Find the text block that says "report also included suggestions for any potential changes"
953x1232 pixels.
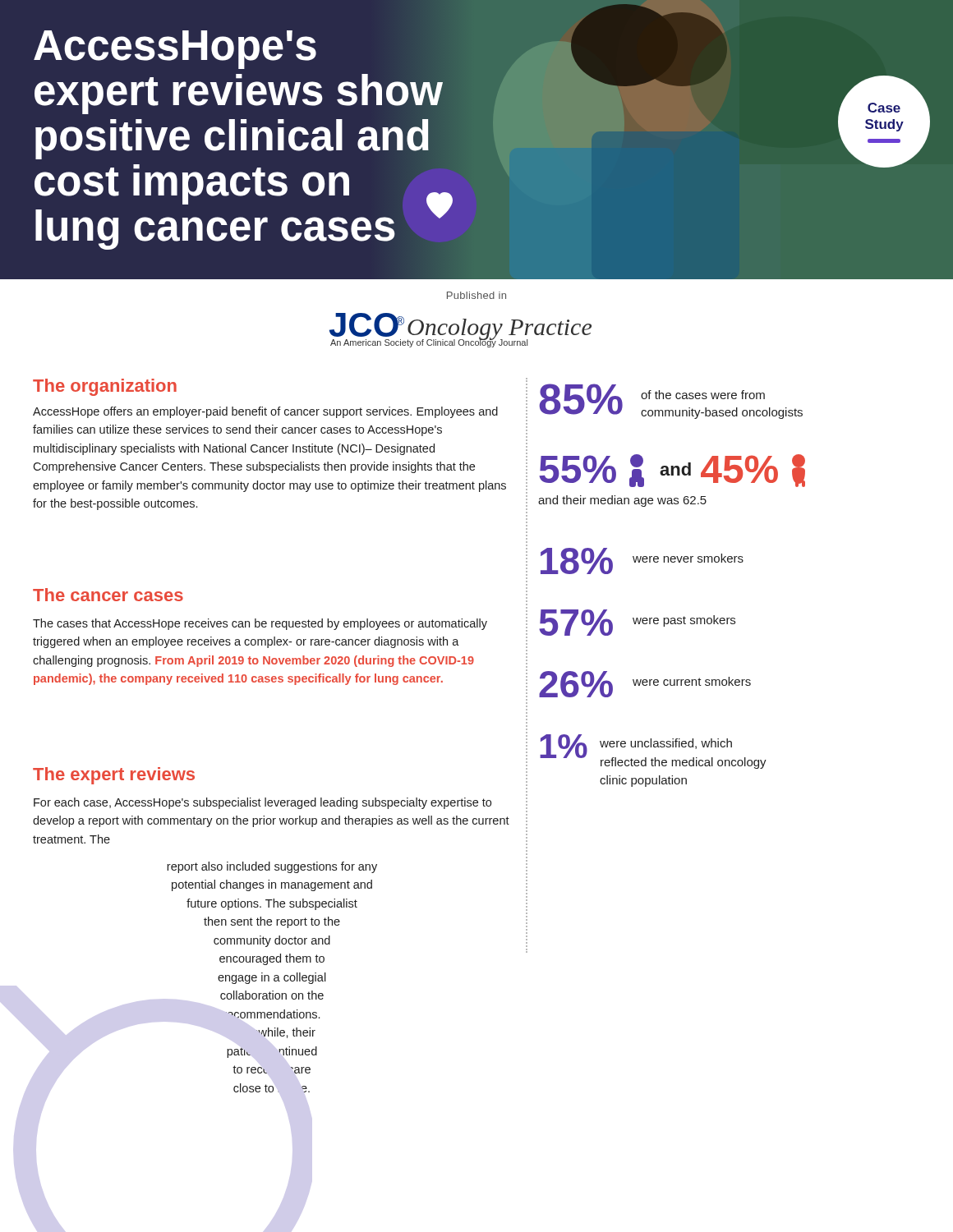272,977
